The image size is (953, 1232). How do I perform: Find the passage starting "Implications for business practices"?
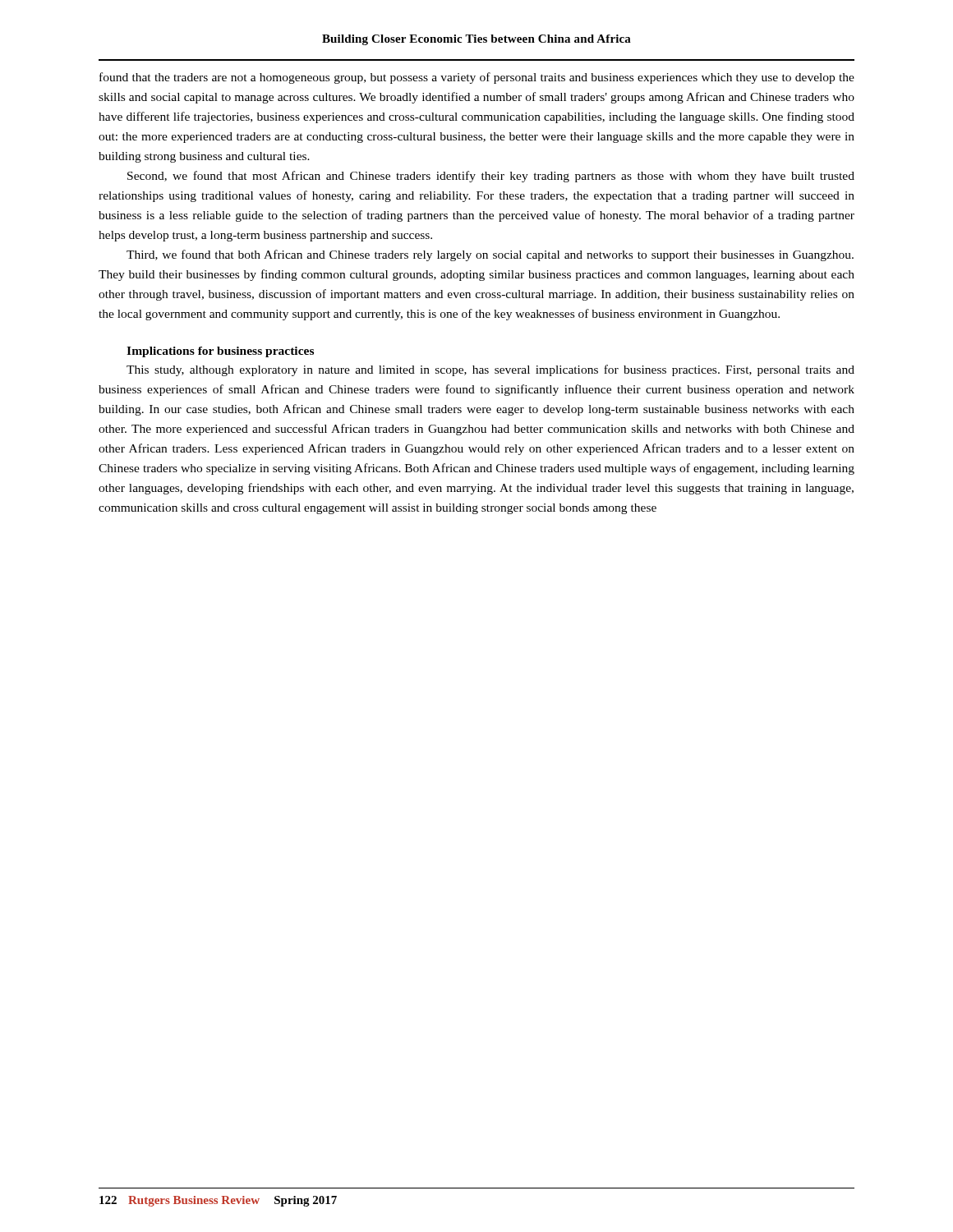point(220,350)
